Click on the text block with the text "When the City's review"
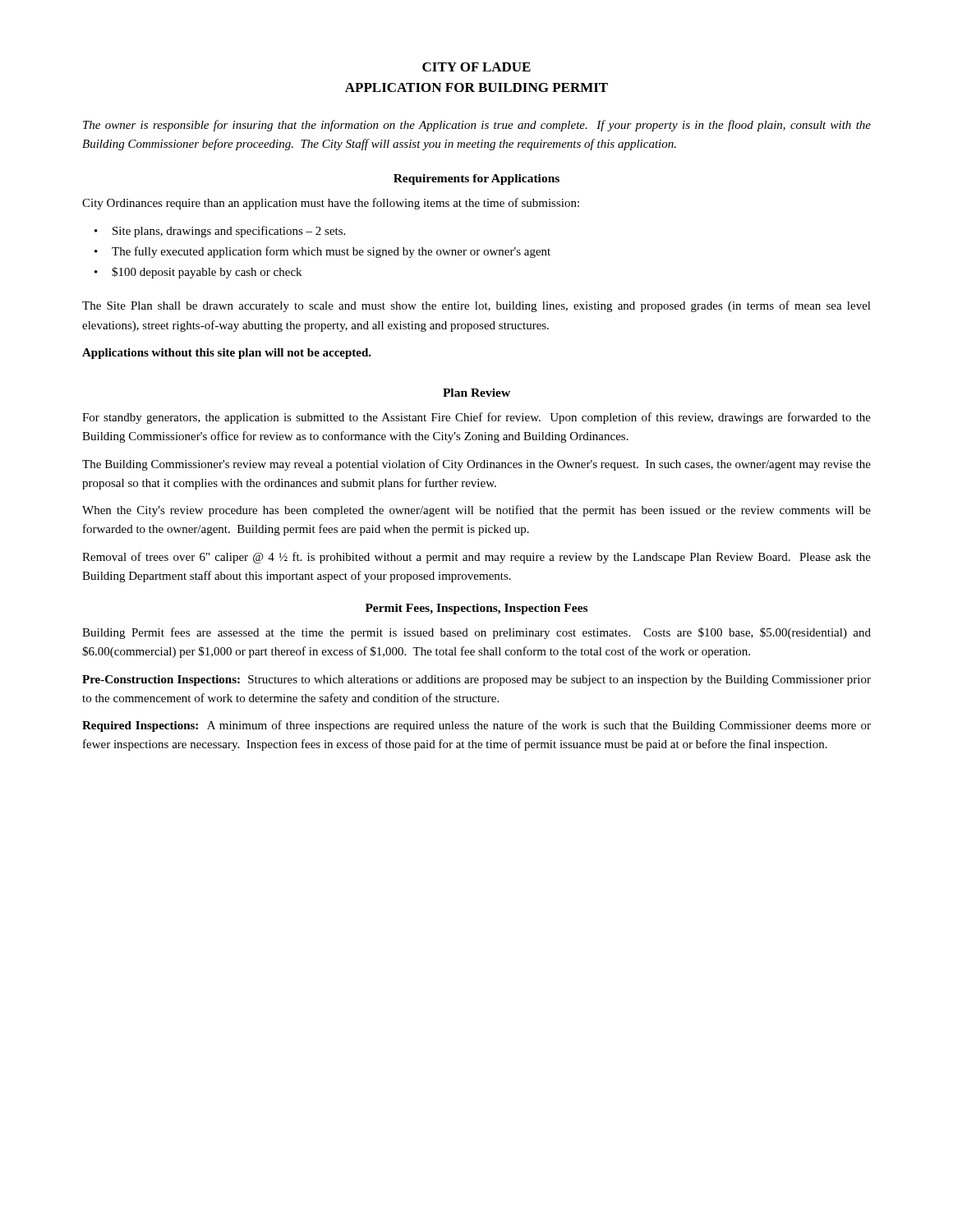 point(476,520)
